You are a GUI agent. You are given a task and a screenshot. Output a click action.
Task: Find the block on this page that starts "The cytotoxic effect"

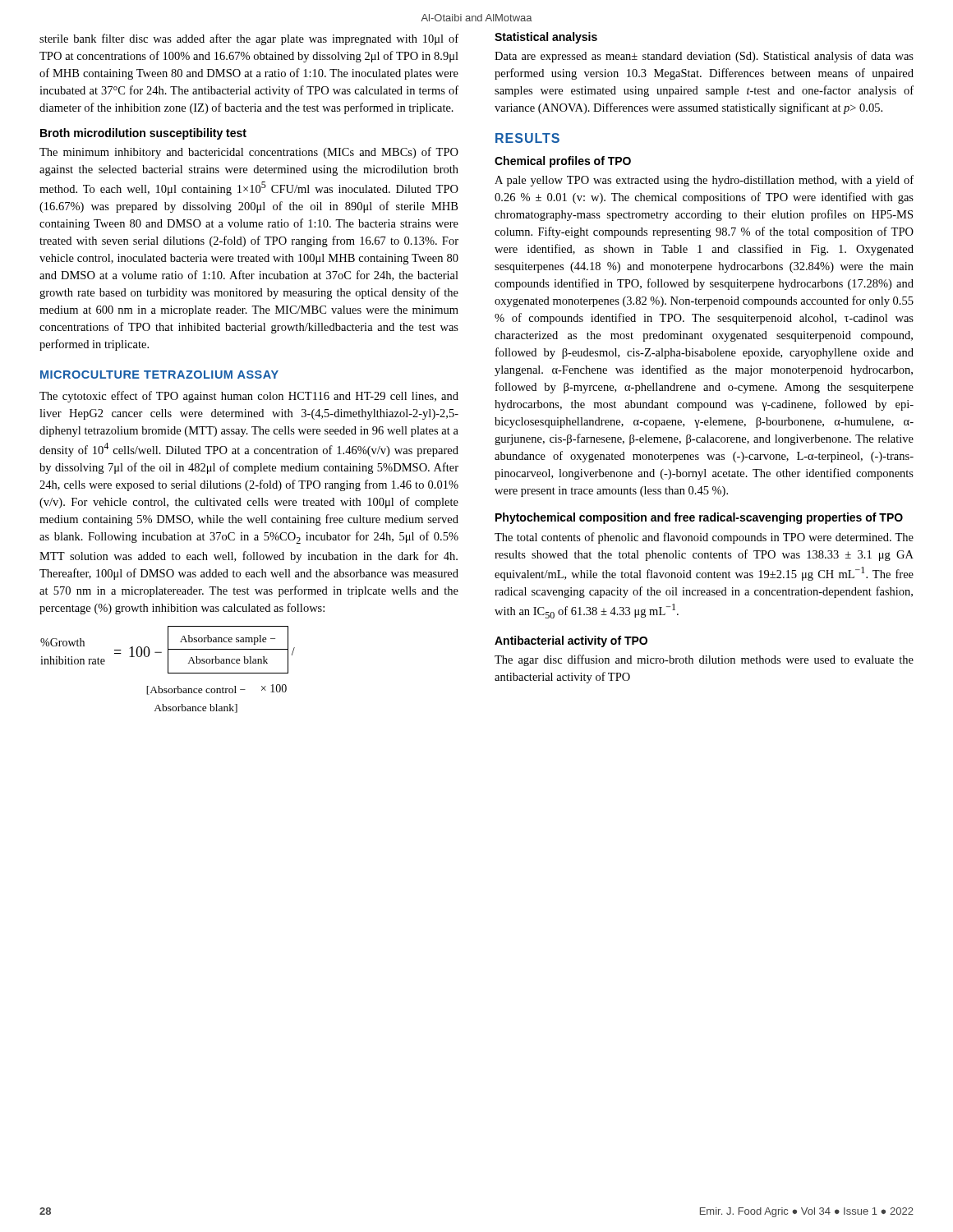[249, 502]
